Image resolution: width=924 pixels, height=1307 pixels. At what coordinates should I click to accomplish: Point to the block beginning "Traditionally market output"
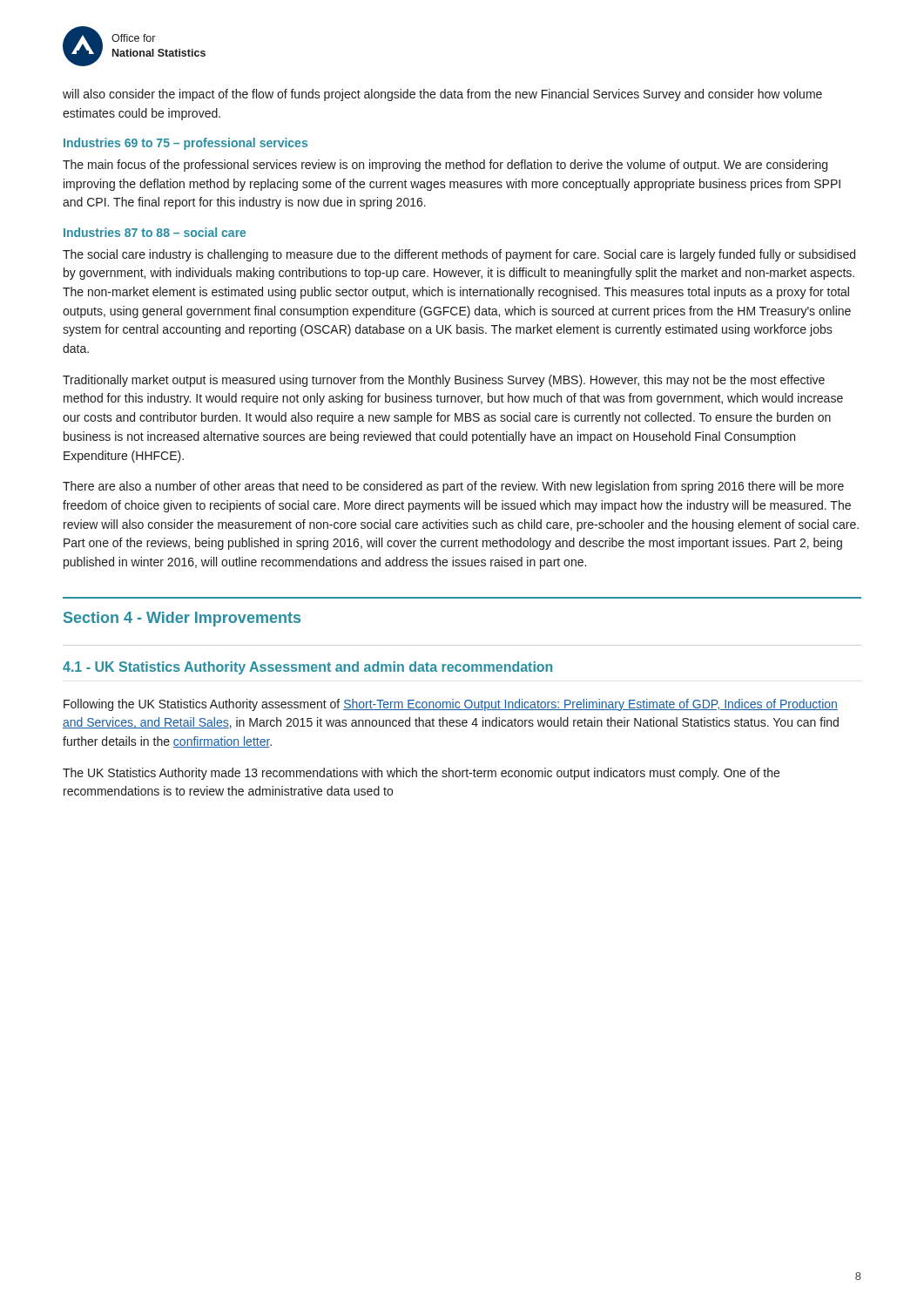click(x=462, y=418)
